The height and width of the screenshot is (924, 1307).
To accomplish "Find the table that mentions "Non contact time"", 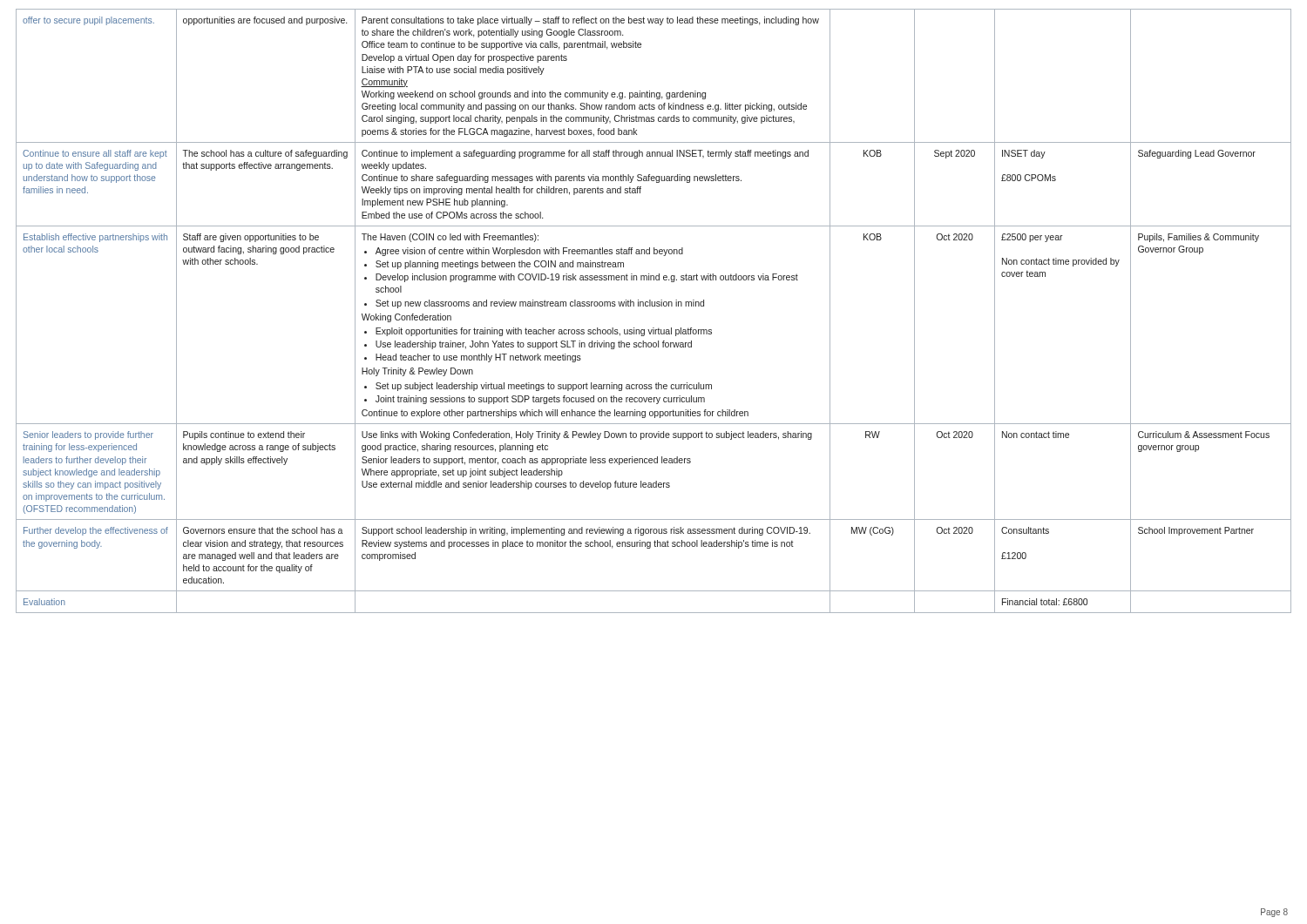I will (654, 311).
